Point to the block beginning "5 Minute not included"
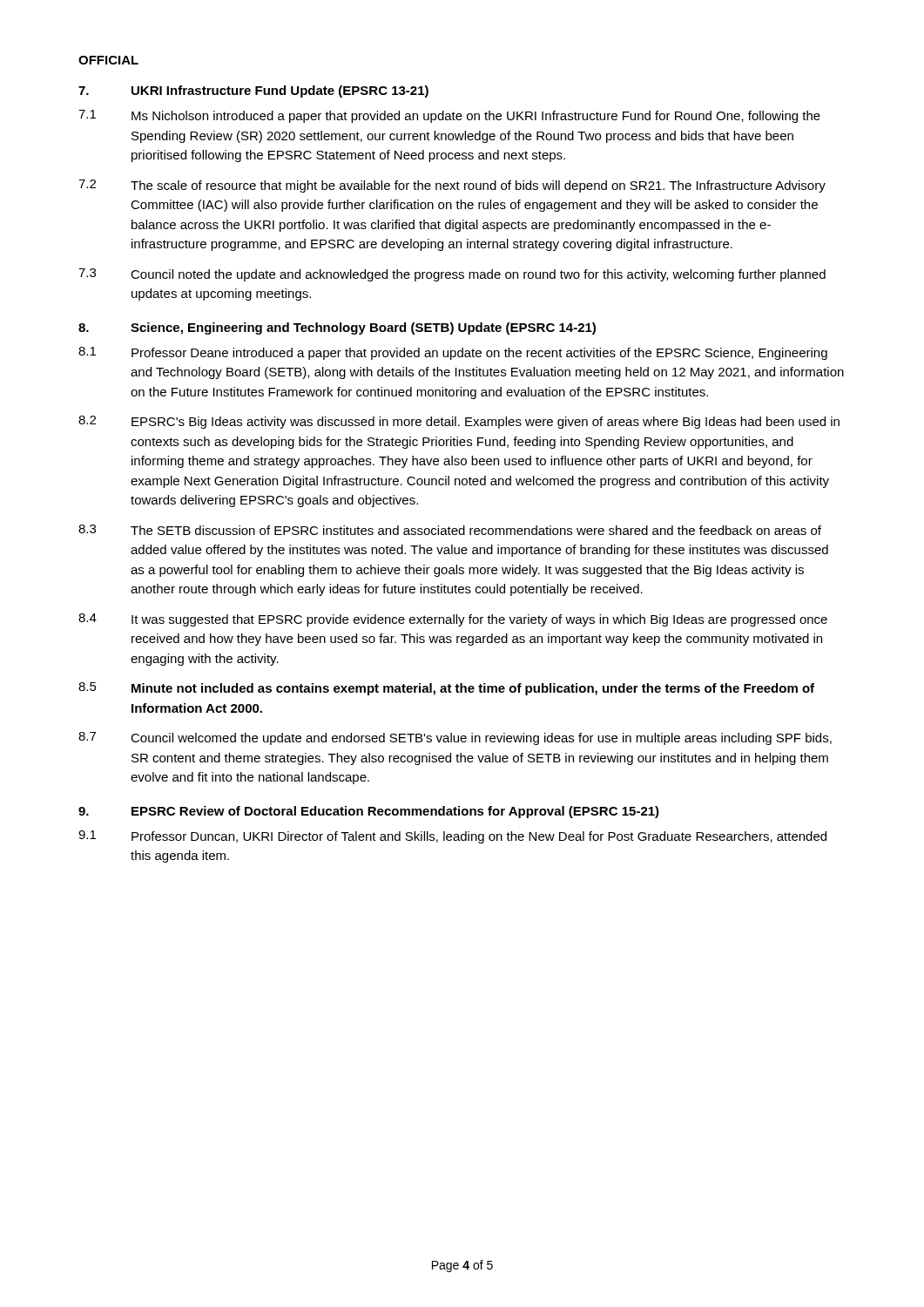Image resolution: width=924 pixels, height=1307 pixels. [x=462, y=698]
